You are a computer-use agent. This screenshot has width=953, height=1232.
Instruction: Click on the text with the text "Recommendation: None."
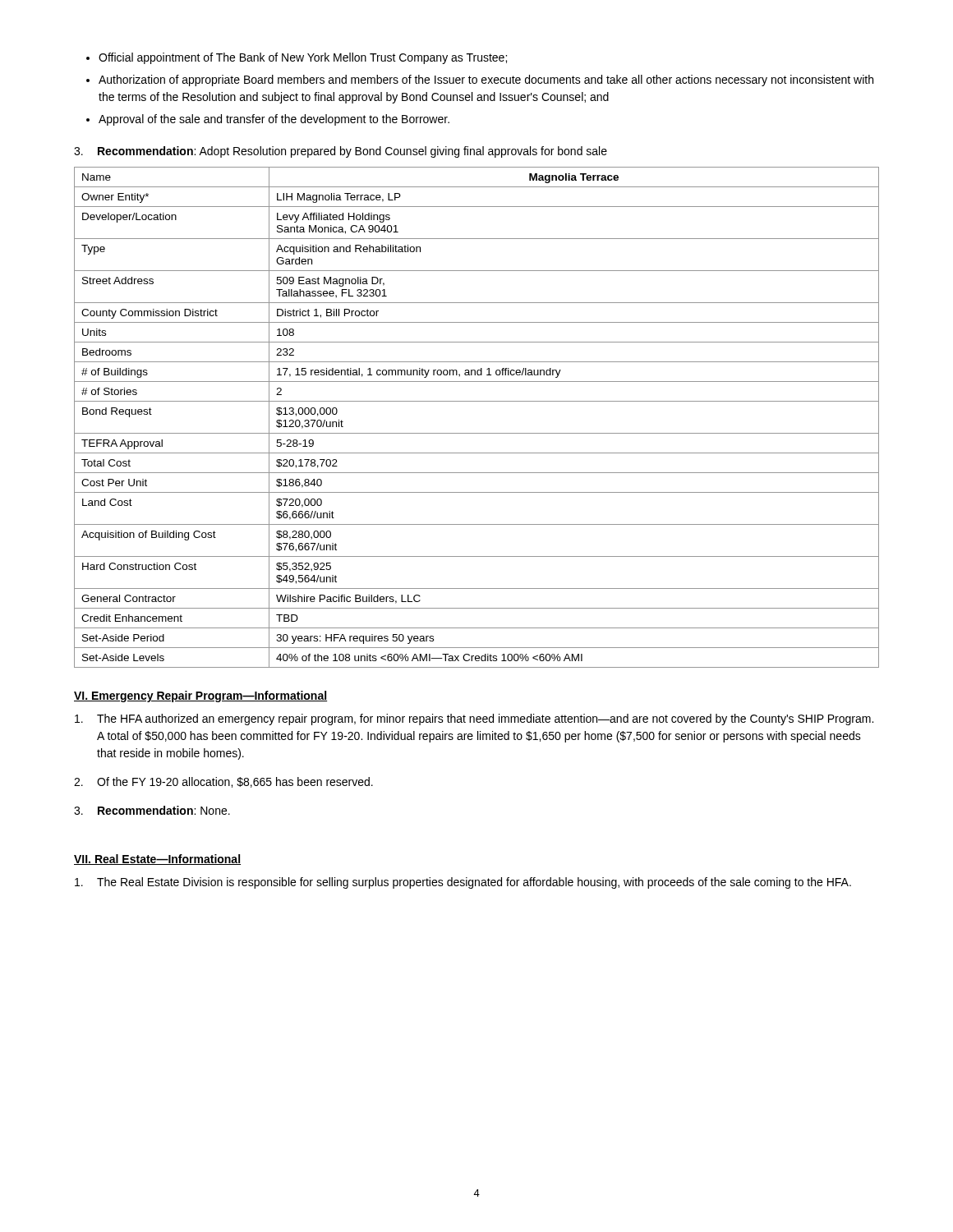click(152, 811)
